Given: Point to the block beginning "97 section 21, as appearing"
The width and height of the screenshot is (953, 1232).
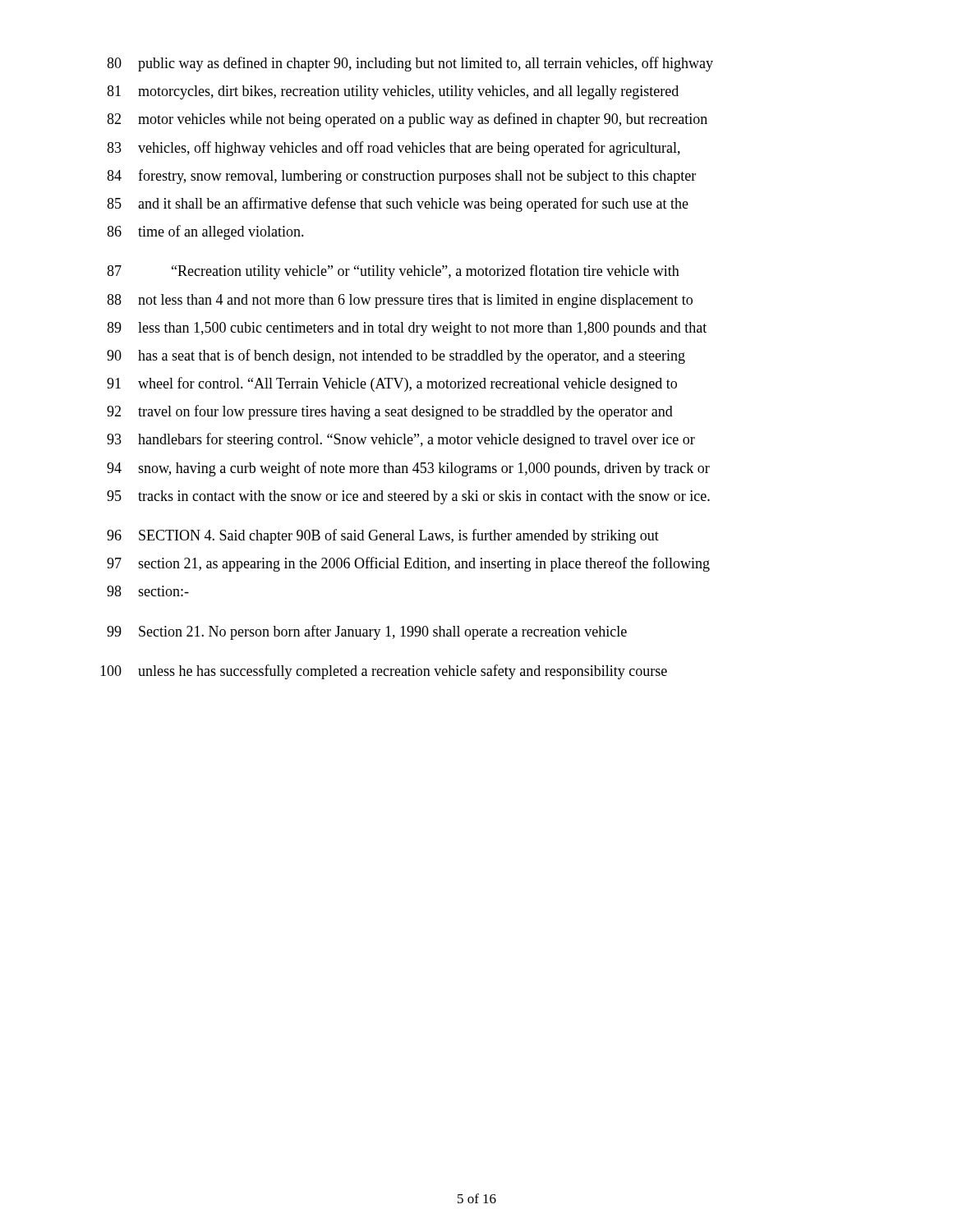Looking at the screenshot, I should 485,564.
